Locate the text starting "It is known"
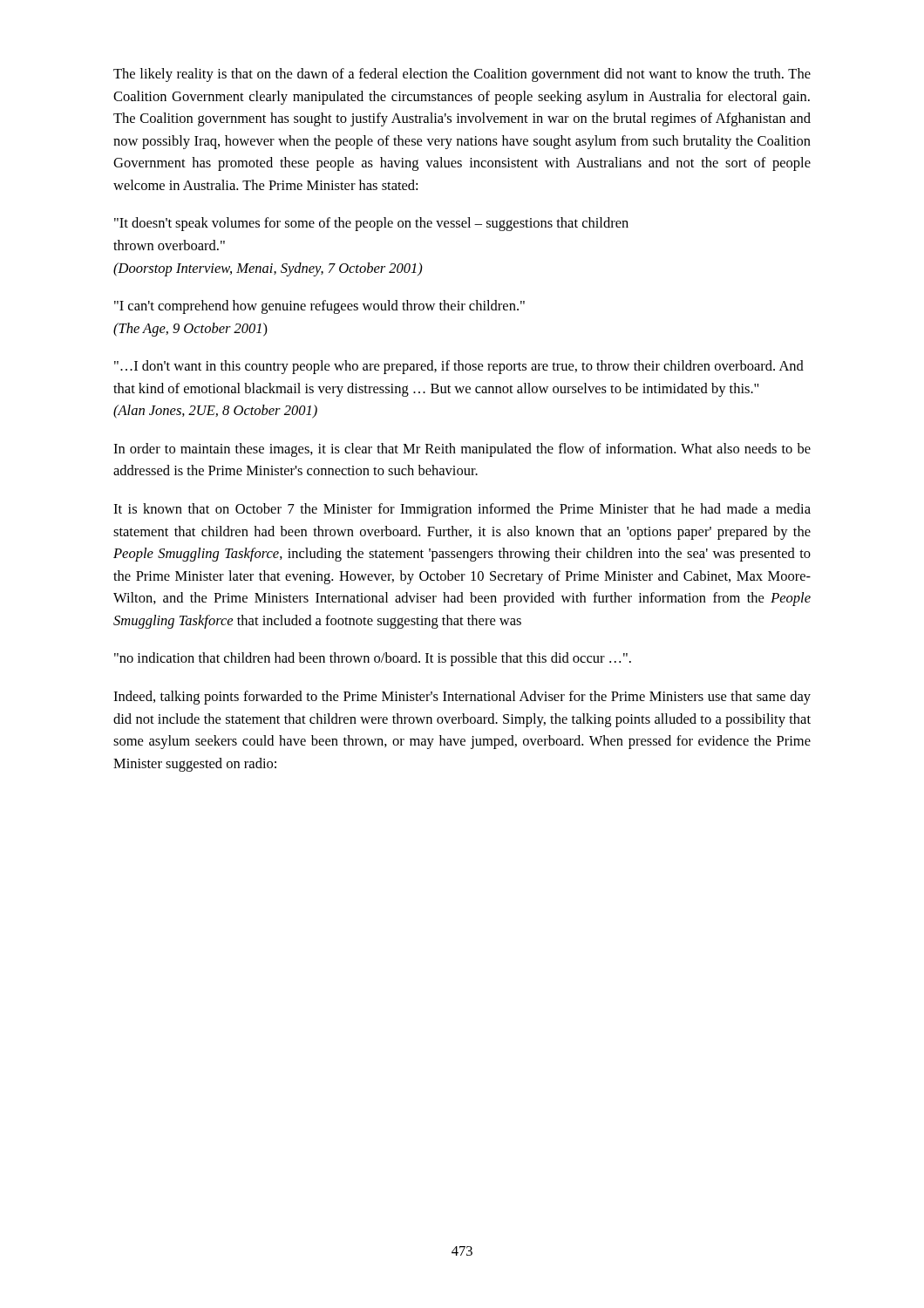 click(x=462, y=565)
